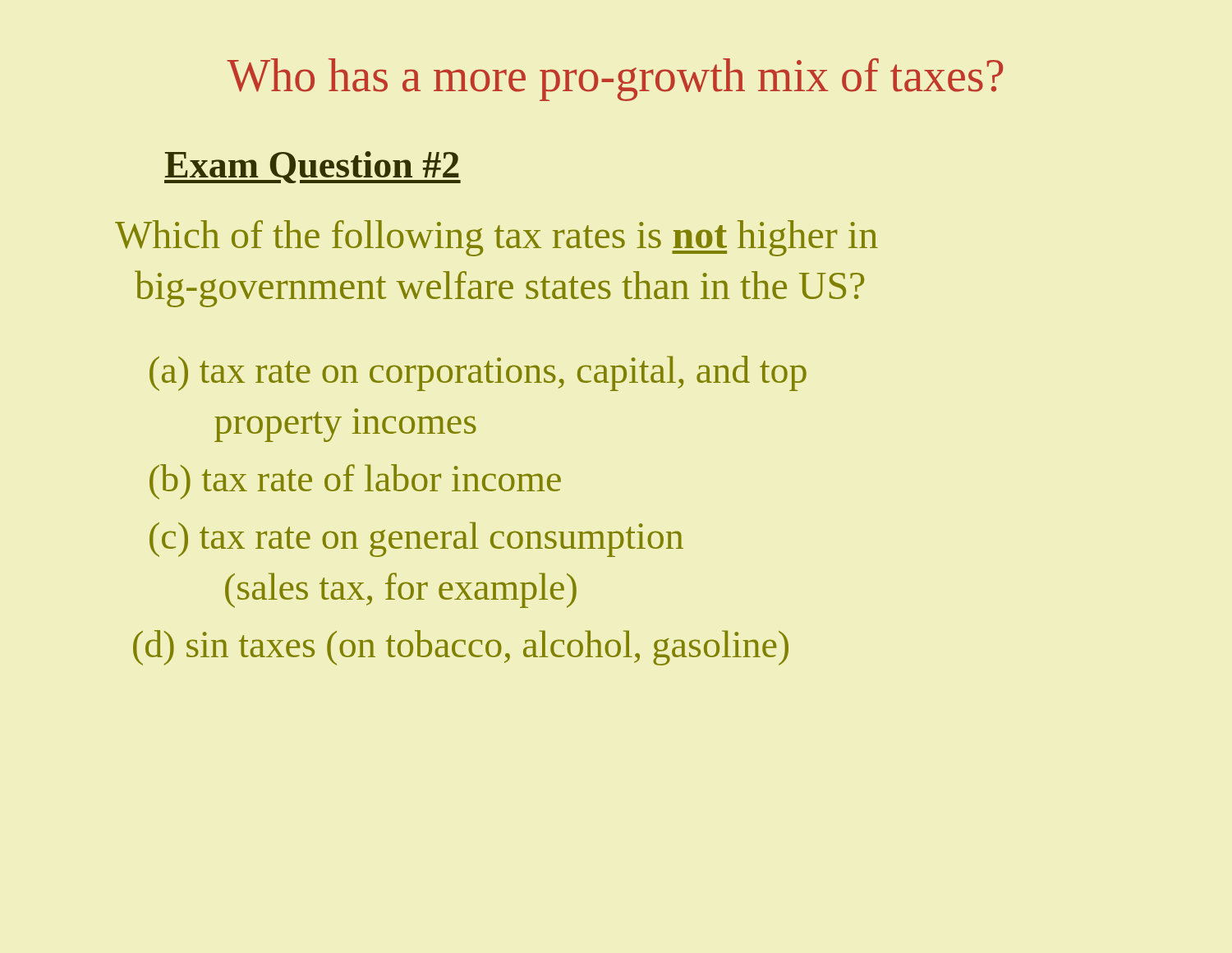Viewport: 1232px width, 953px height.
Task: Select the list item that says "(c) tax rate"
Action: click(416, 562)
